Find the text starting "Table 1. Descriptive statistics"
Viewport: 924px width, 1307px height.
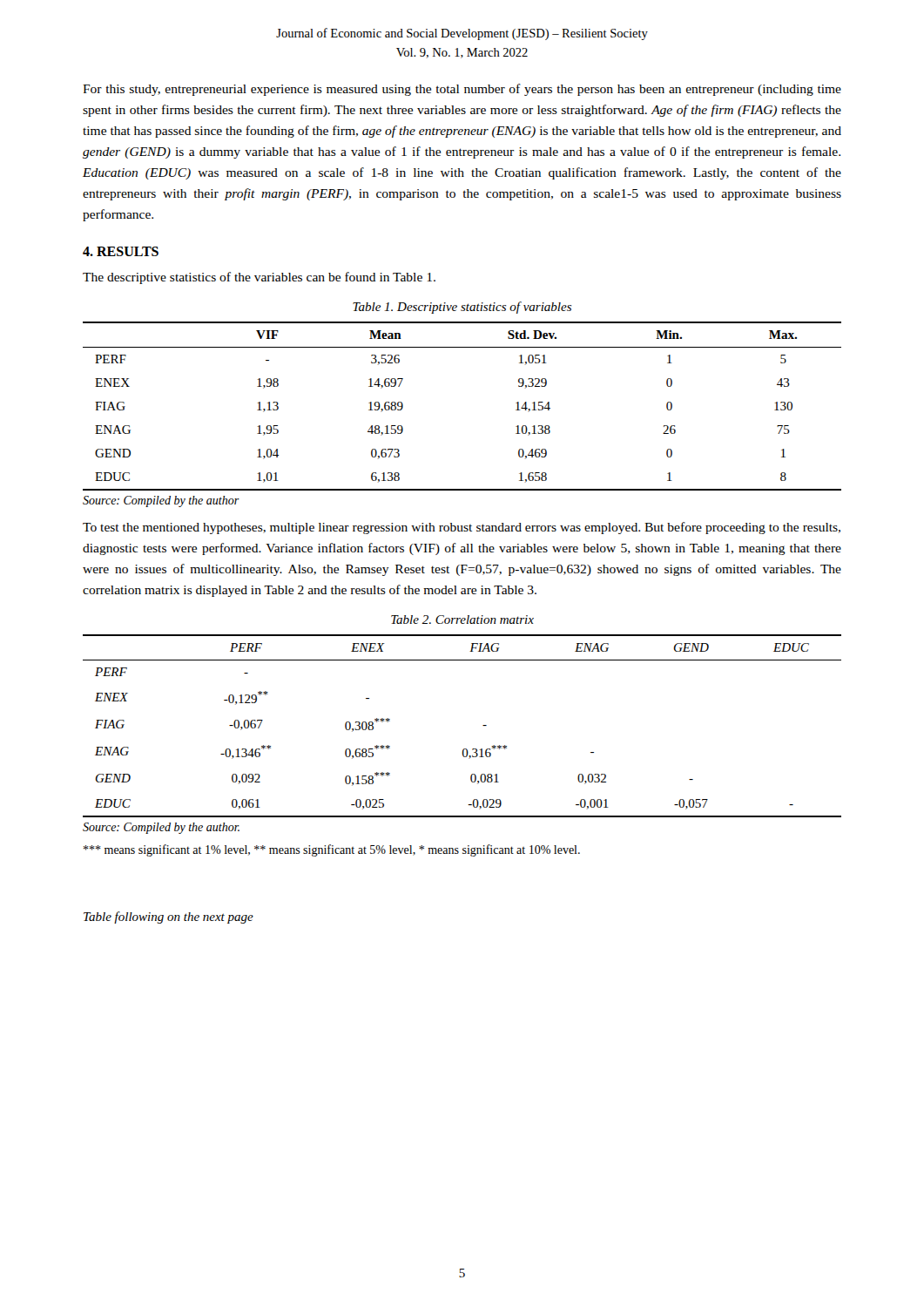click(x=462, y=306)
